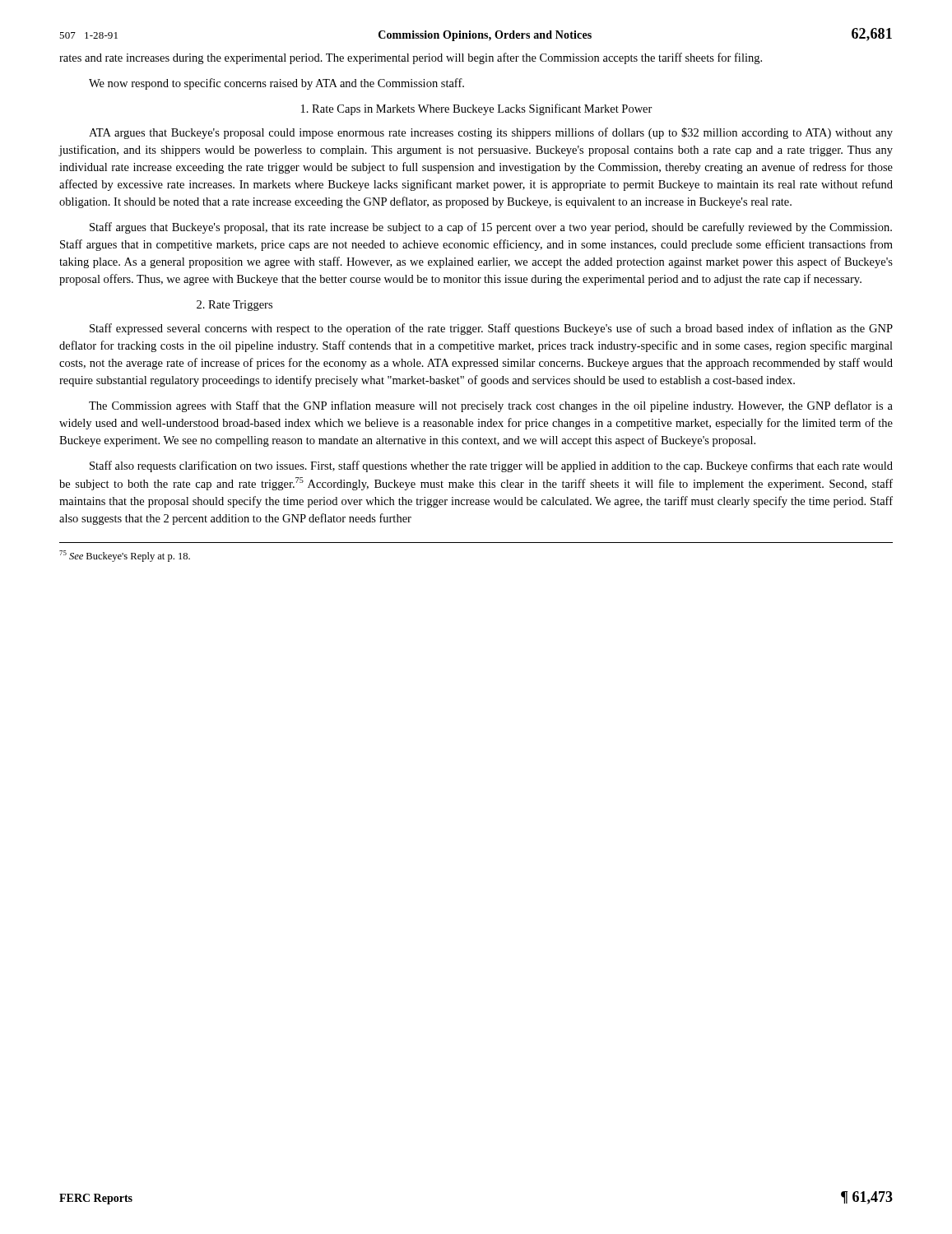Locate the block of text that opens with "rates and rate increases during the experimental period."
952x1234 pixels.
(x=411, y=58)
